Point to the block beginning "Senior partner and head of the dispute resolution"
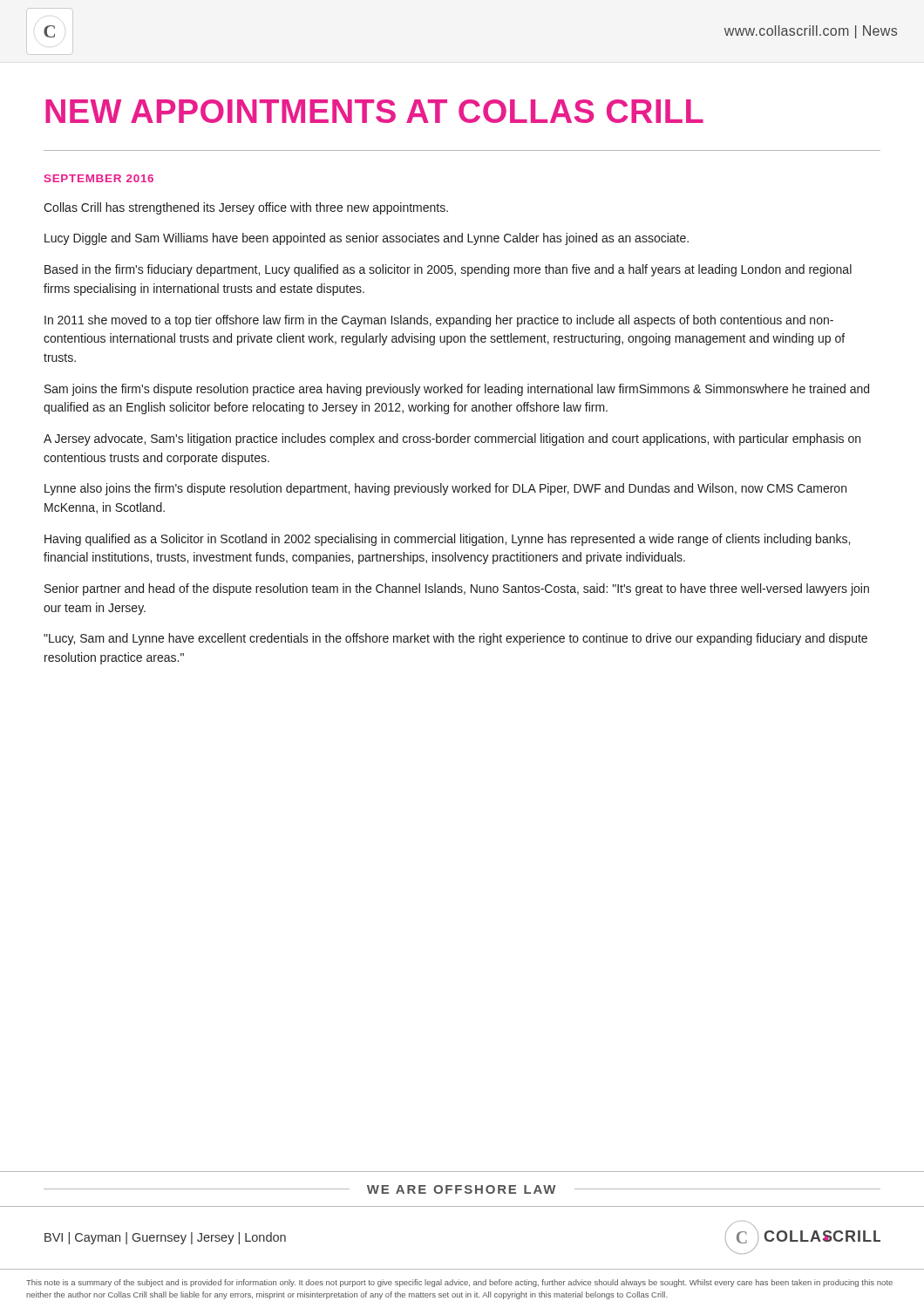The width and height of the screenshot is (924, 1308). pyautogui.click(x=462, y=599)
